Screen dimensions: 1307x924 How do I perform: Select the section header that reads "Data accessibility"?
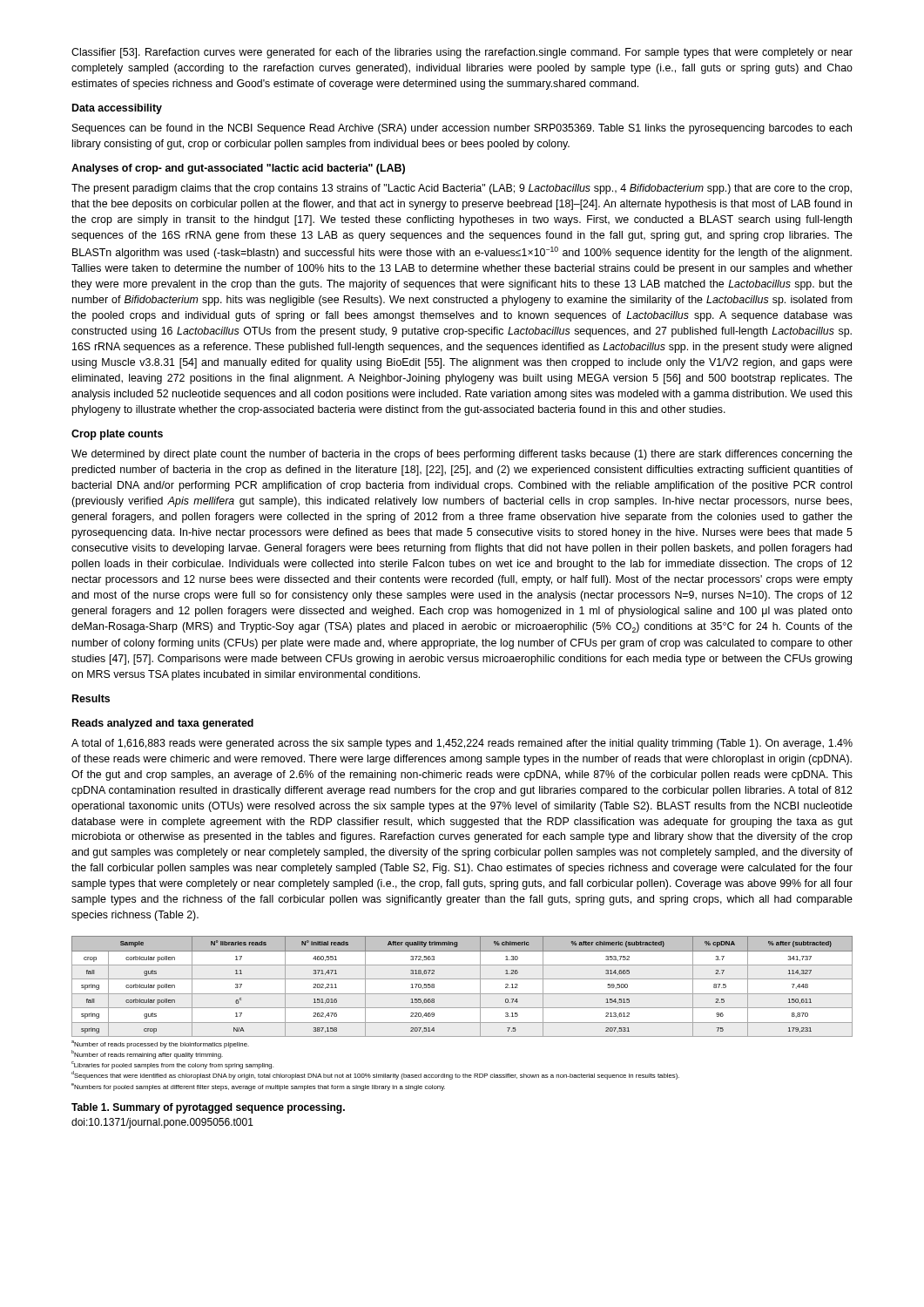(117, 109)
